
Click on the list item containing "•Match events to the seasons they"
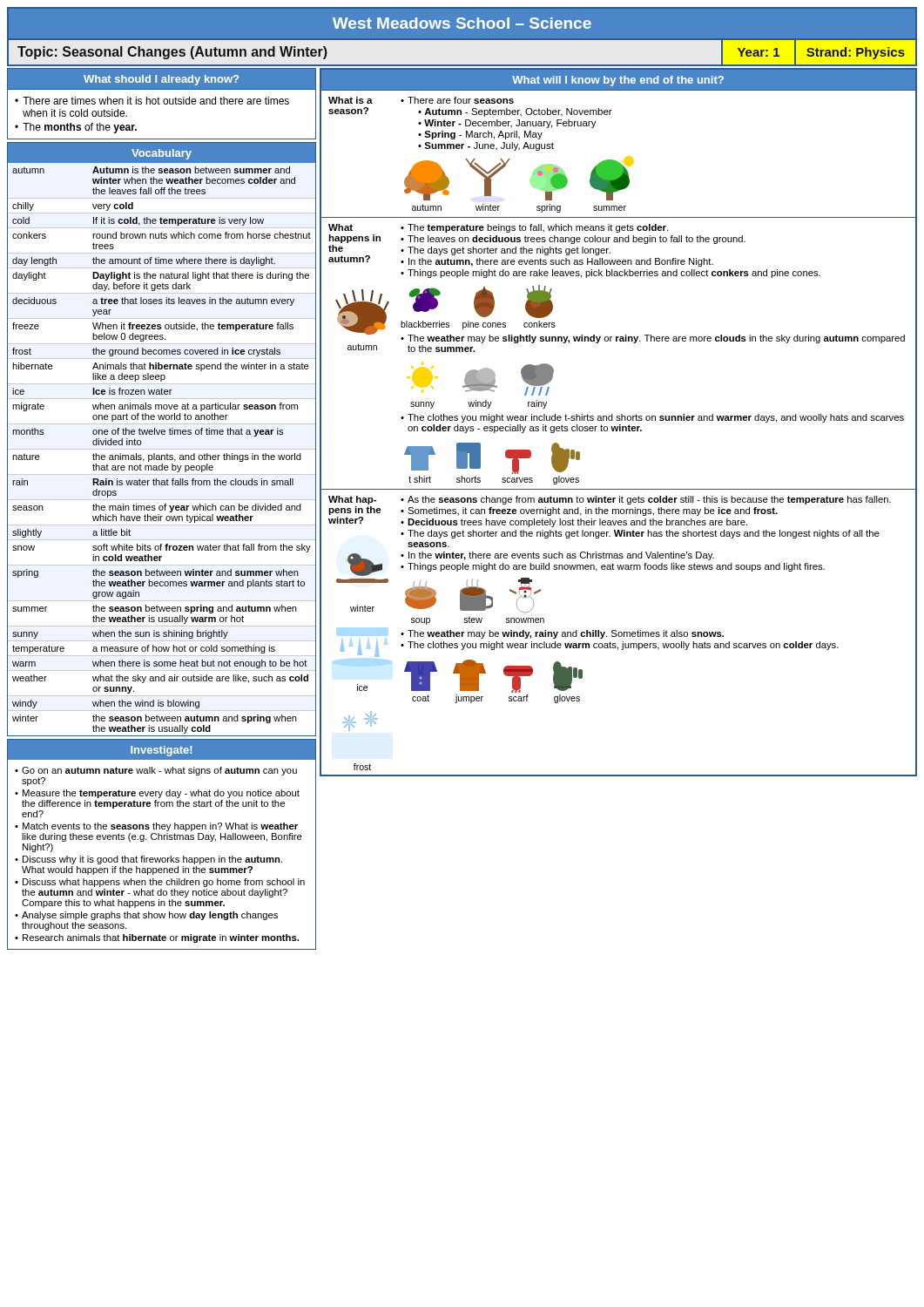point(162,836)
